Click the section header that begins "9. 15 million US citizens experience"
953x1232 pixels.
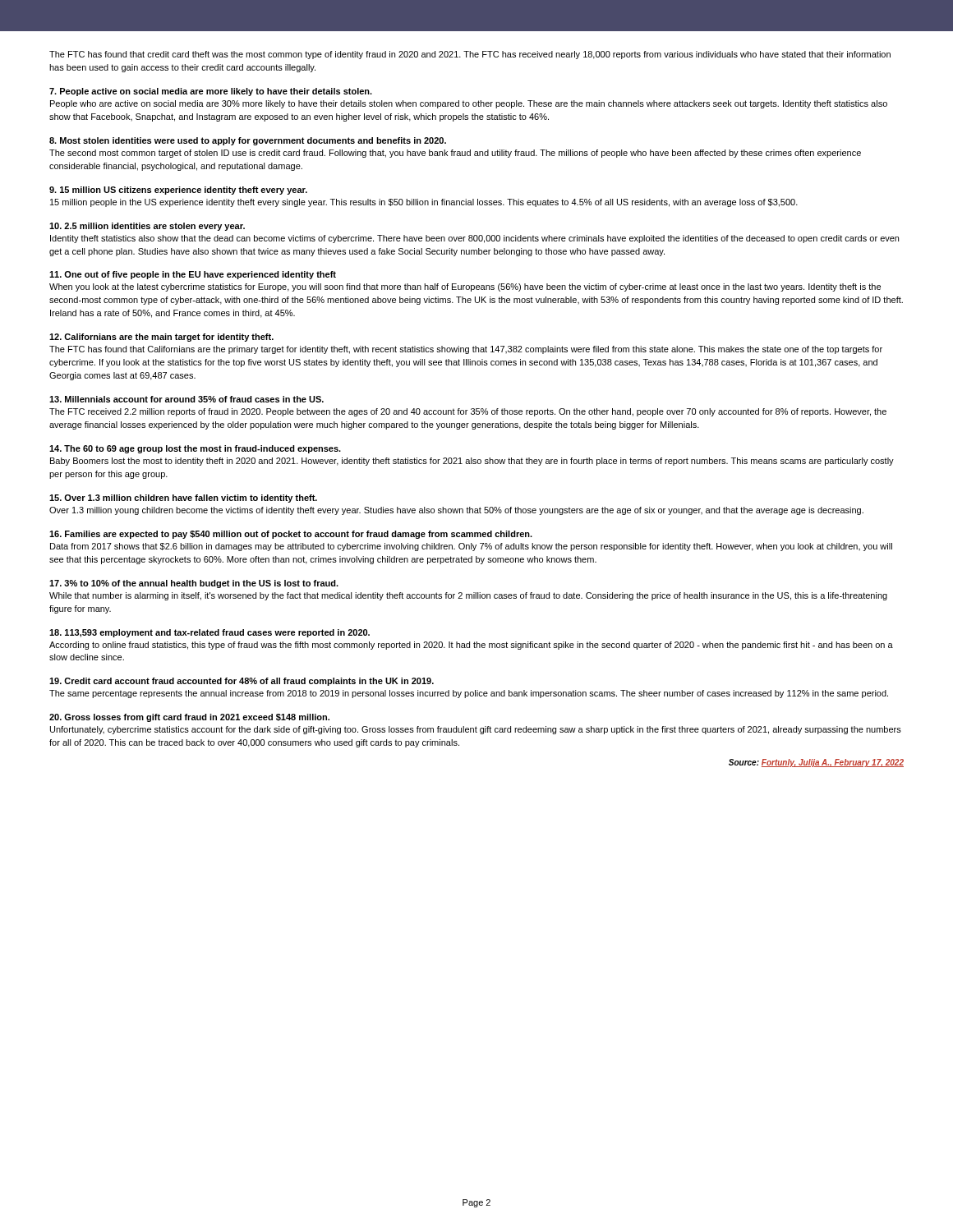[178, 189]
